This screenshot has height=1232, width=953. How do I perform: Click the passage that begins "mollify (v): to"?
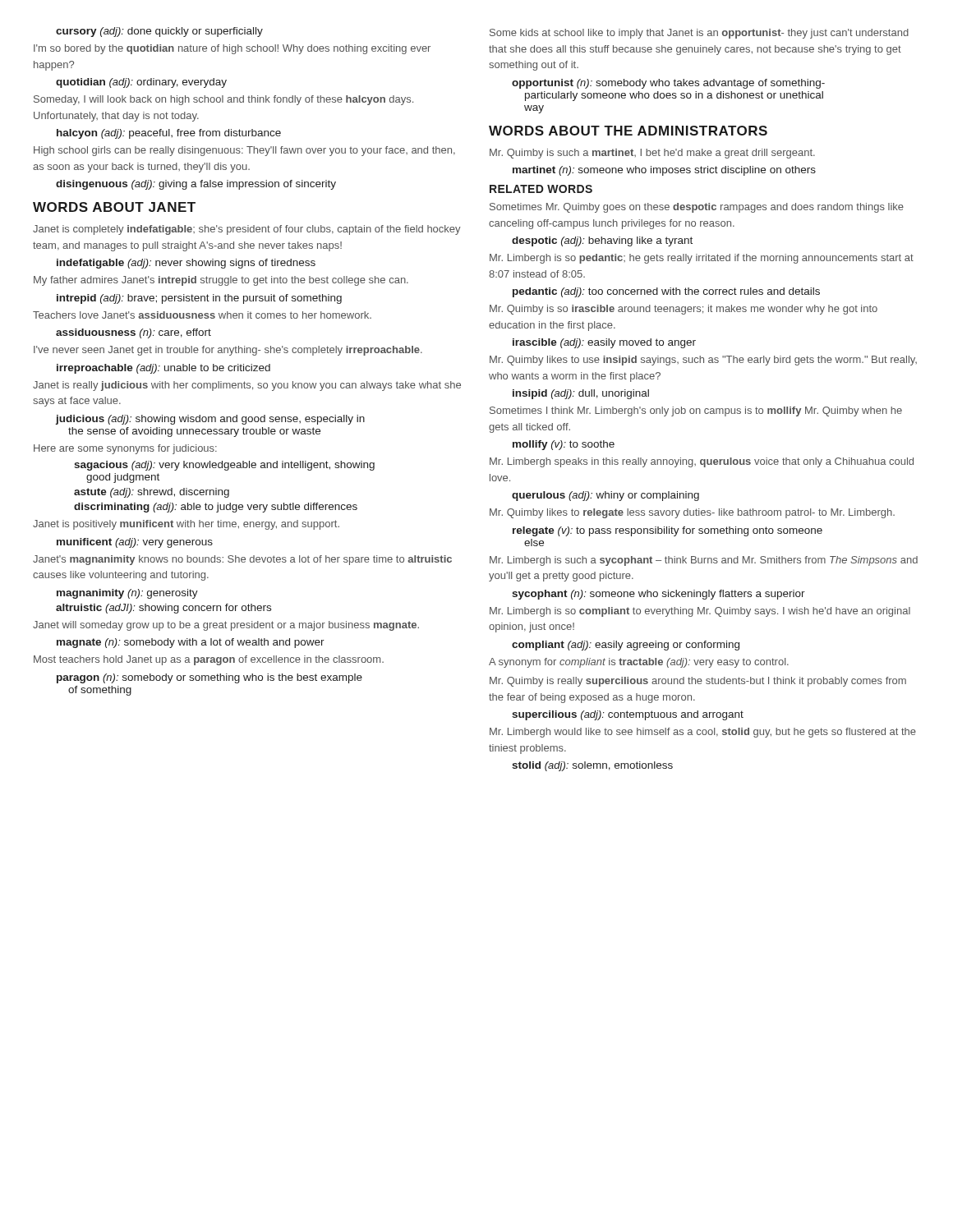563,444
